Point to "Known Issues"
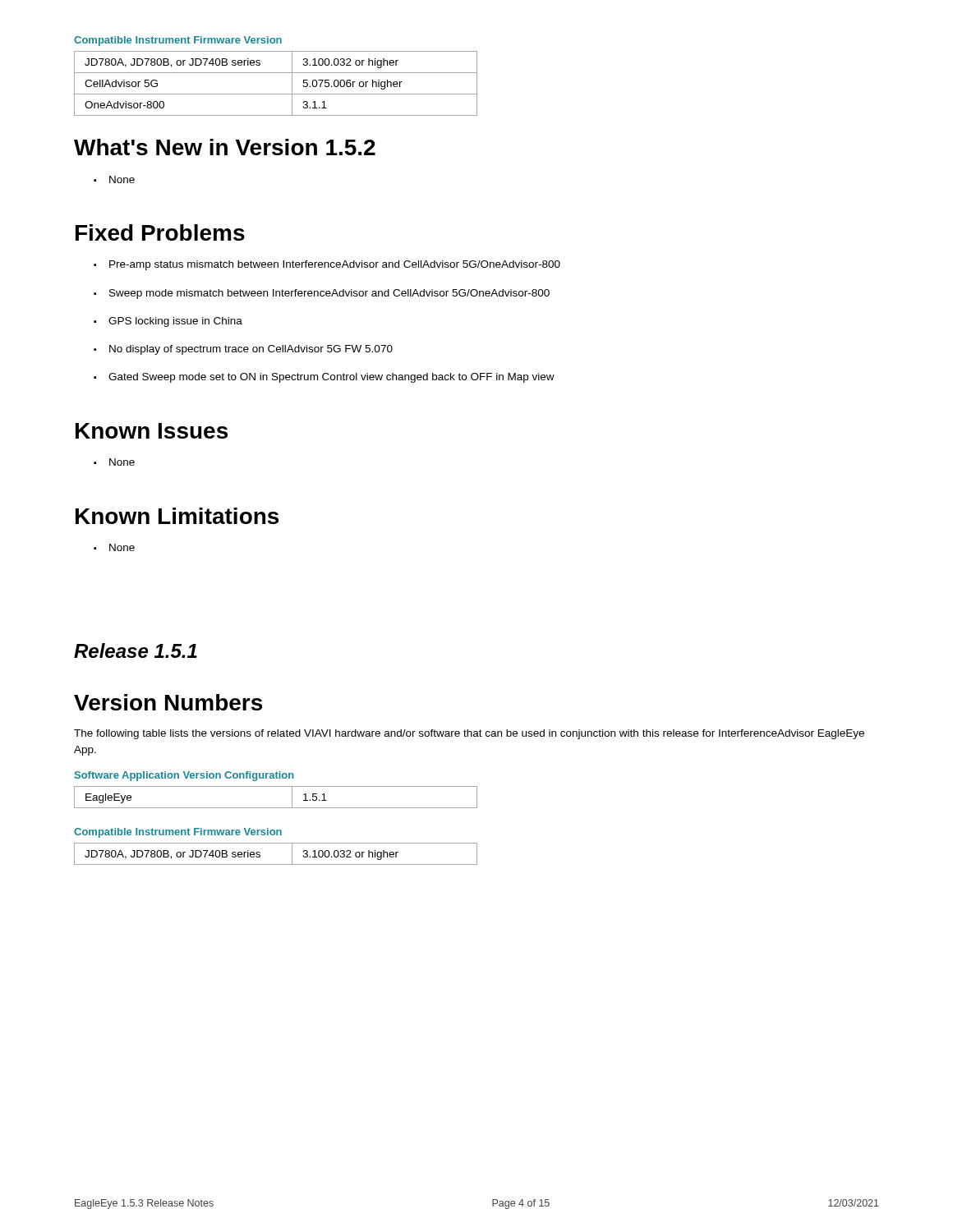The height and width of the screenshot is (1232, 953). pyautogui.click(x=152, y=431)
